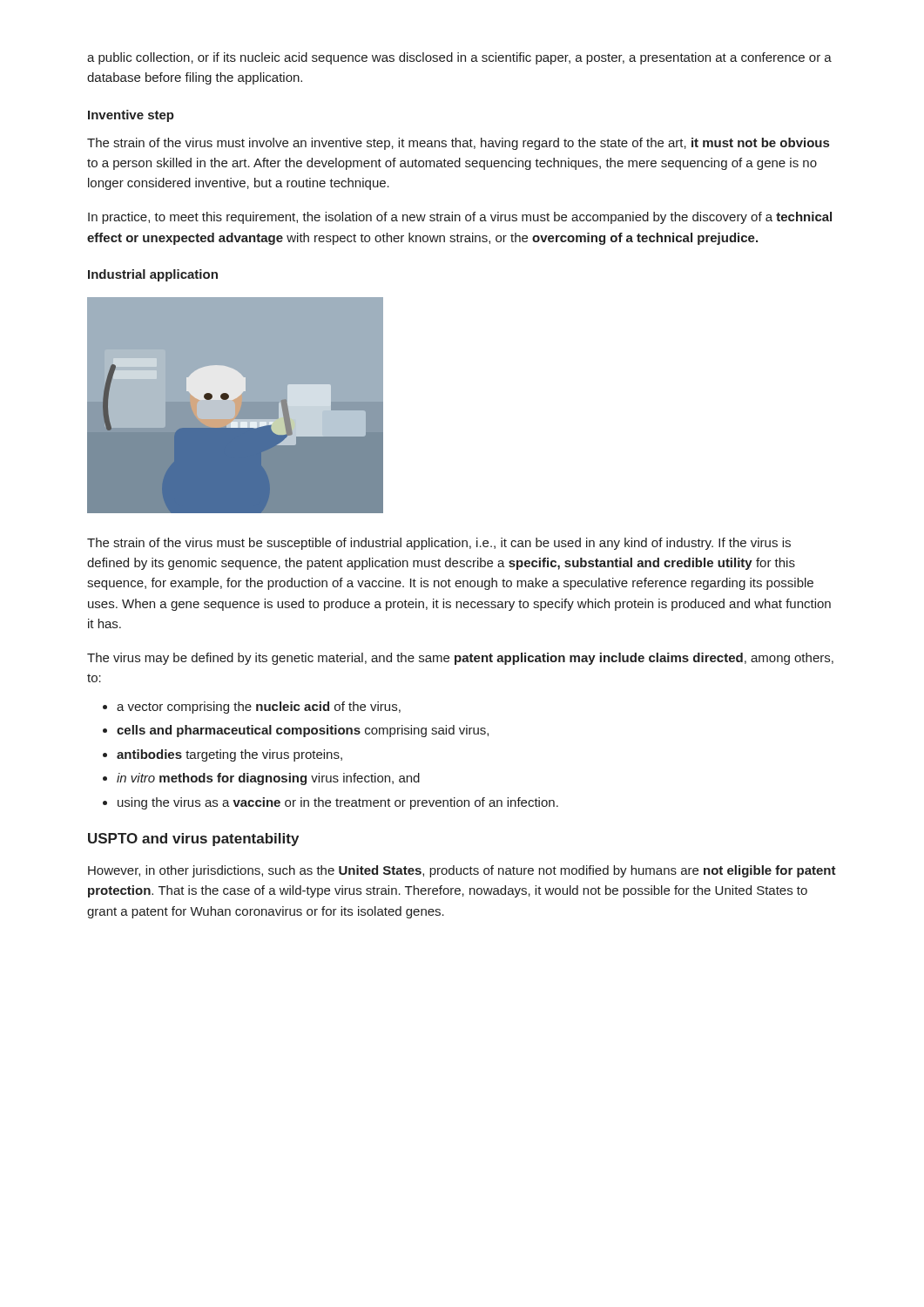Click on the list item with the text "antibodies targeting the"
The image size is (924, 1307).
[230, 754]
